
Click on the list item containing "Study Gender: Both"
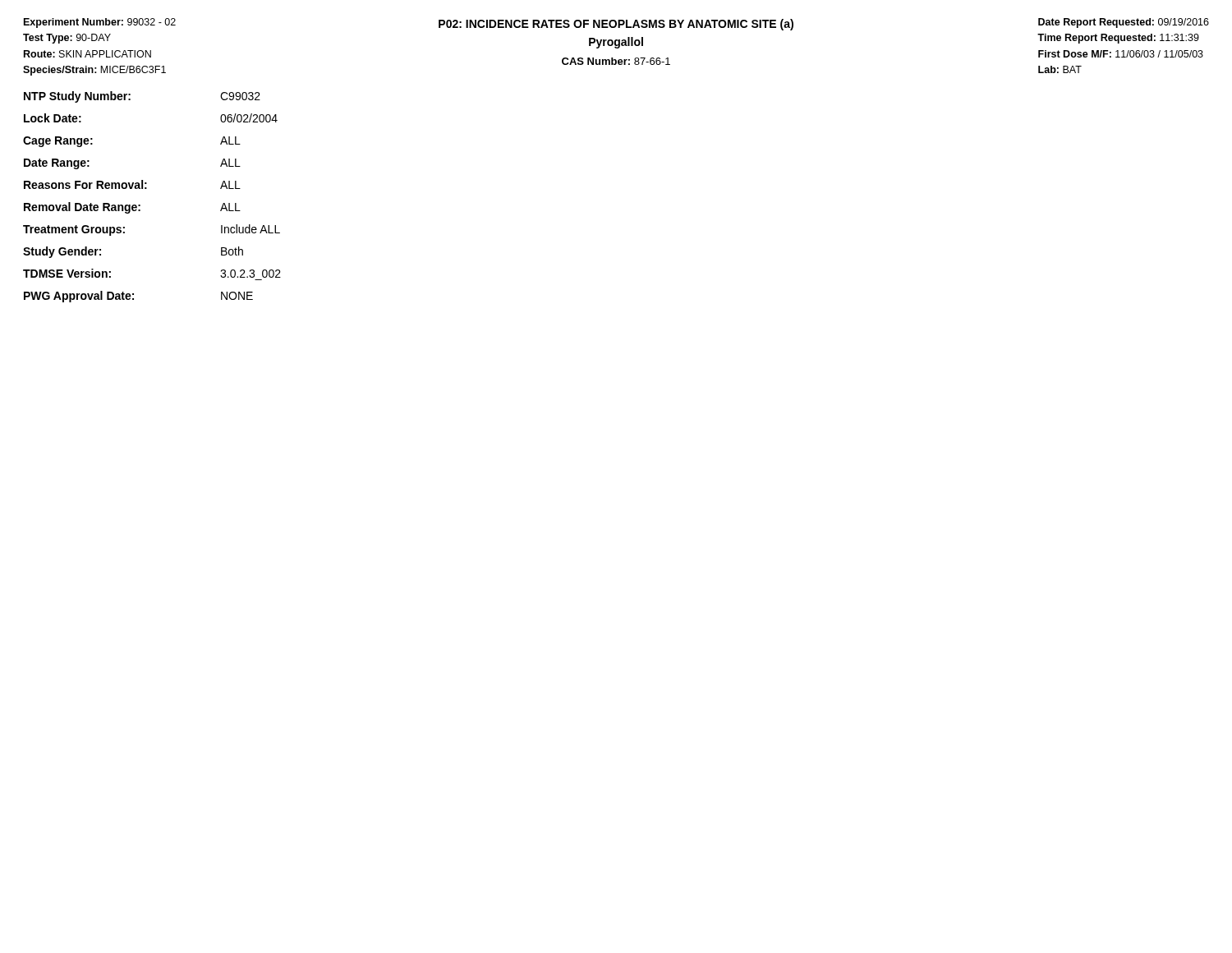63,252
